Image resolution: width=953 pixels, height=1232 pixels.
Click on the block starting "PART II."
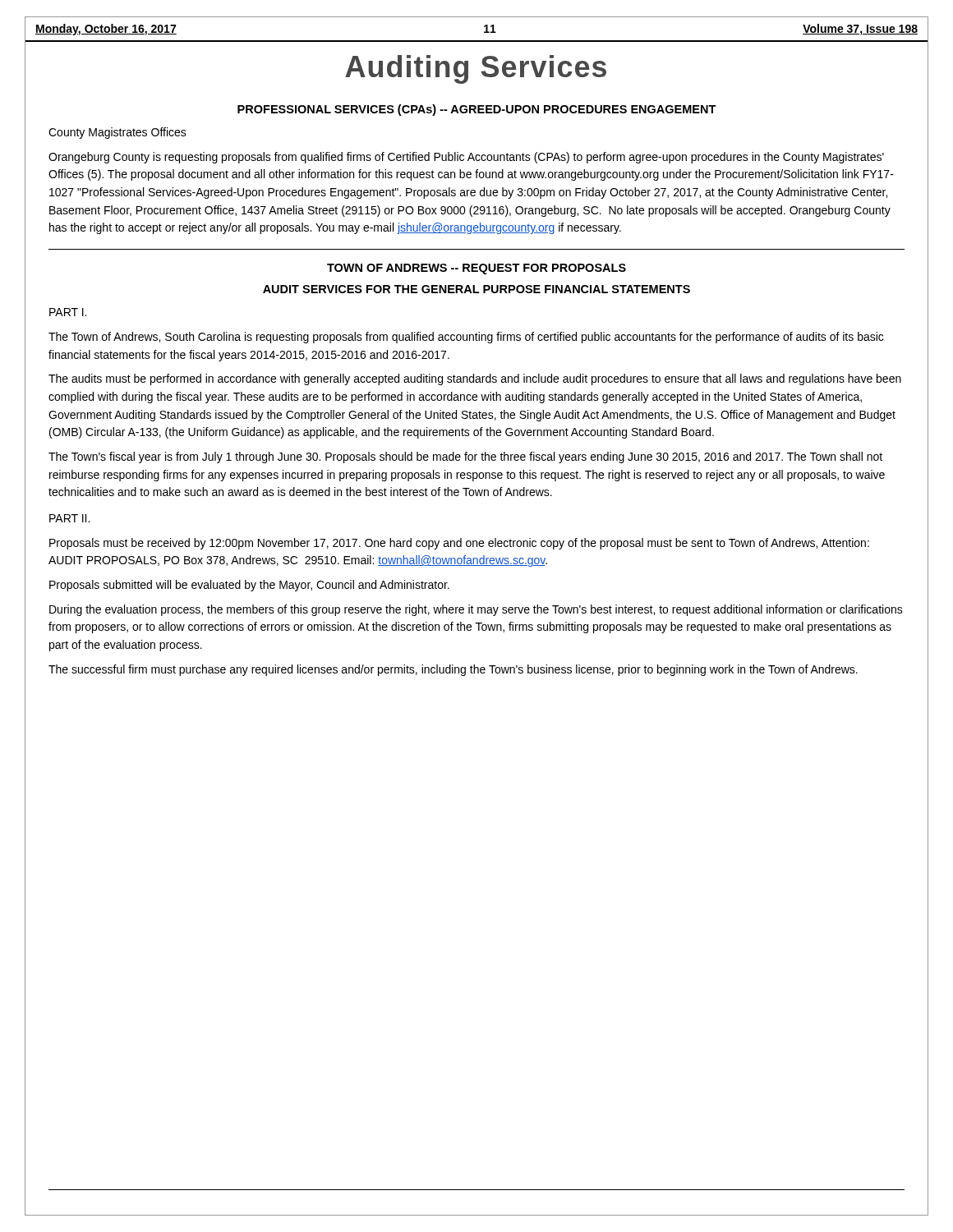point(70,518)
